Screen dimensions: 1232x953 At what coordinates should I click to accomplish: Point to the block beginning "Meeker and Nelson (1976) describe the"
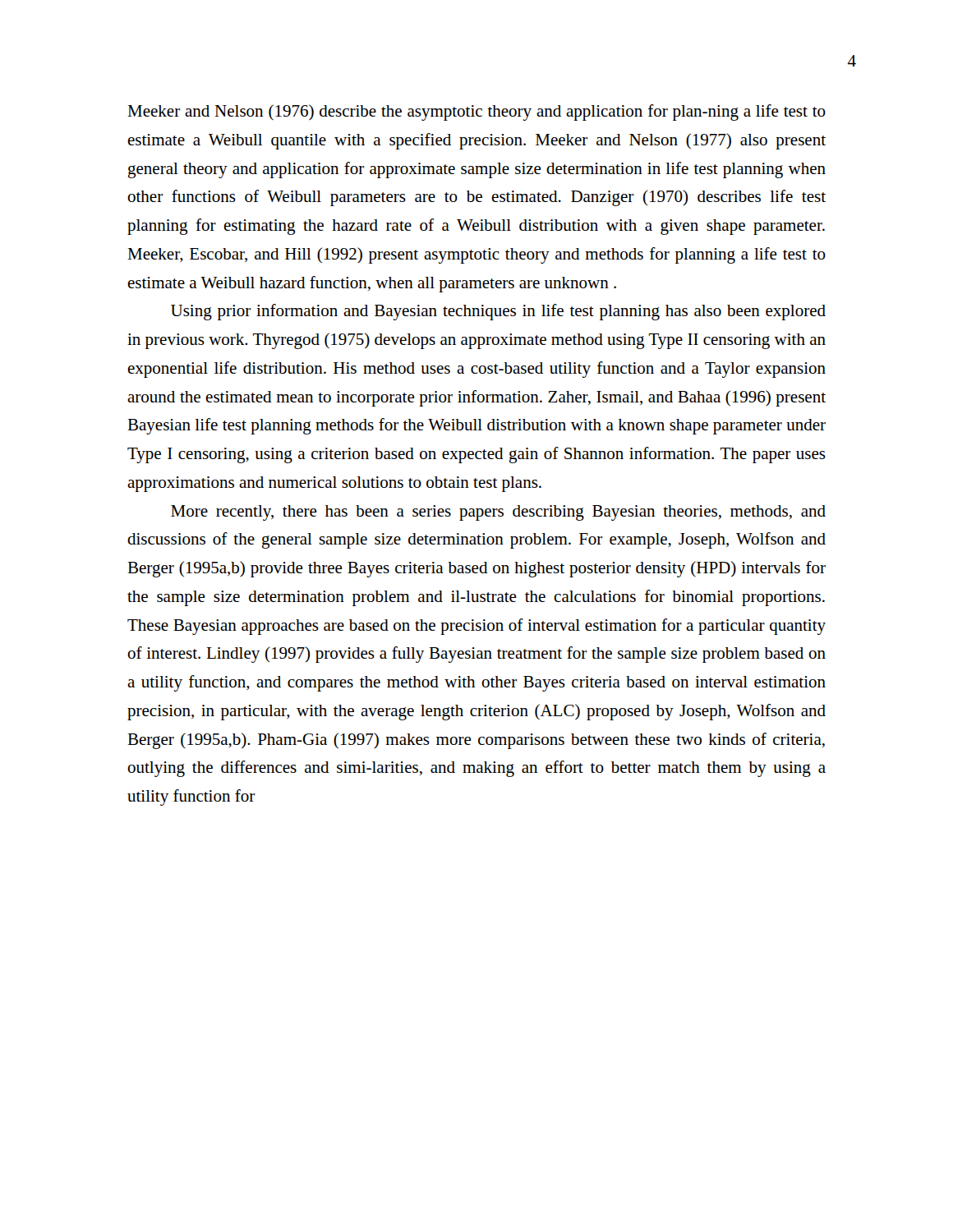(476, 197)
